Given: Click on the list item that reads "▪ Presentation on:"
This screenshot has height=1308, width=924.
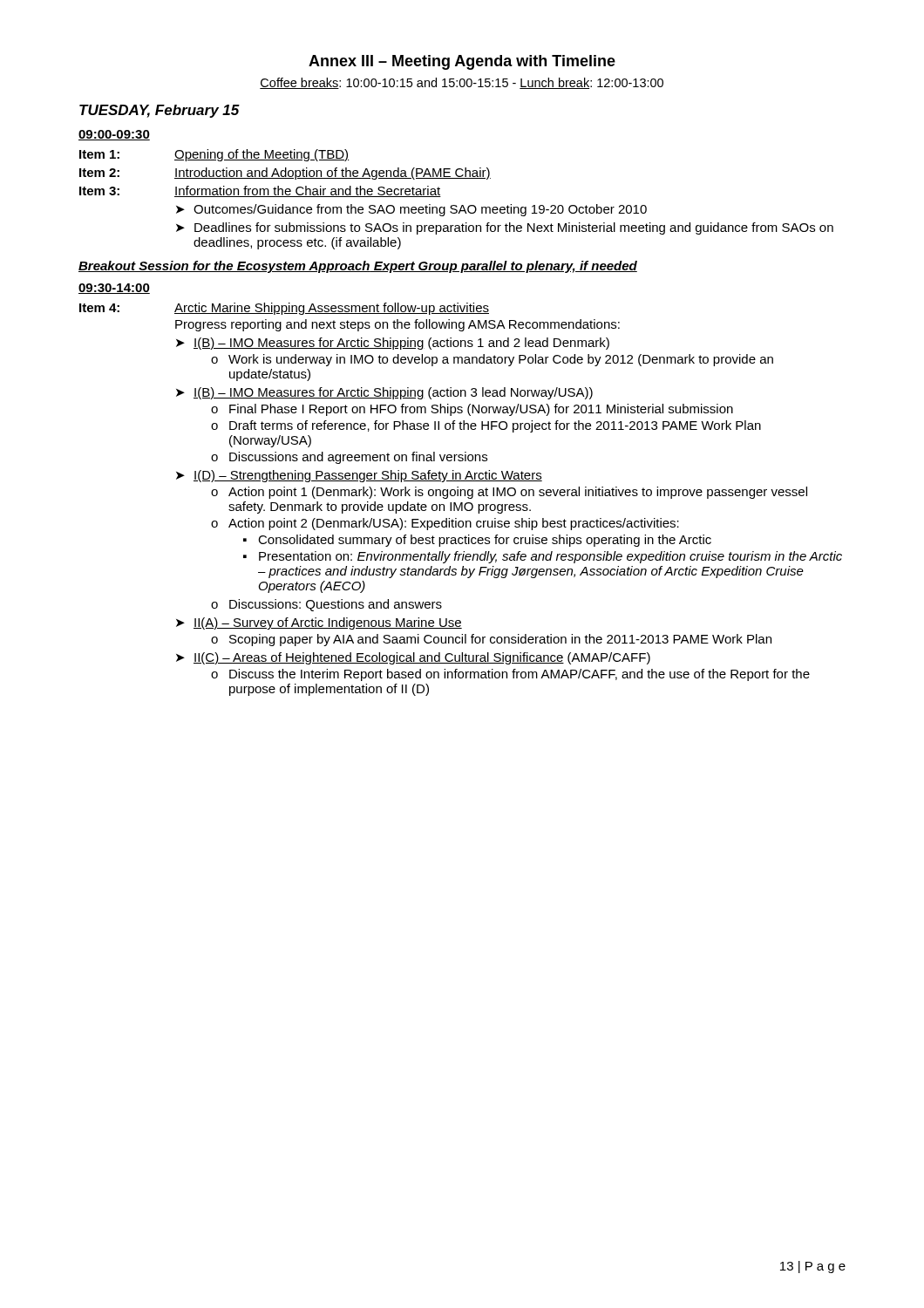Looking at the screenshot, I should point(544,571).
